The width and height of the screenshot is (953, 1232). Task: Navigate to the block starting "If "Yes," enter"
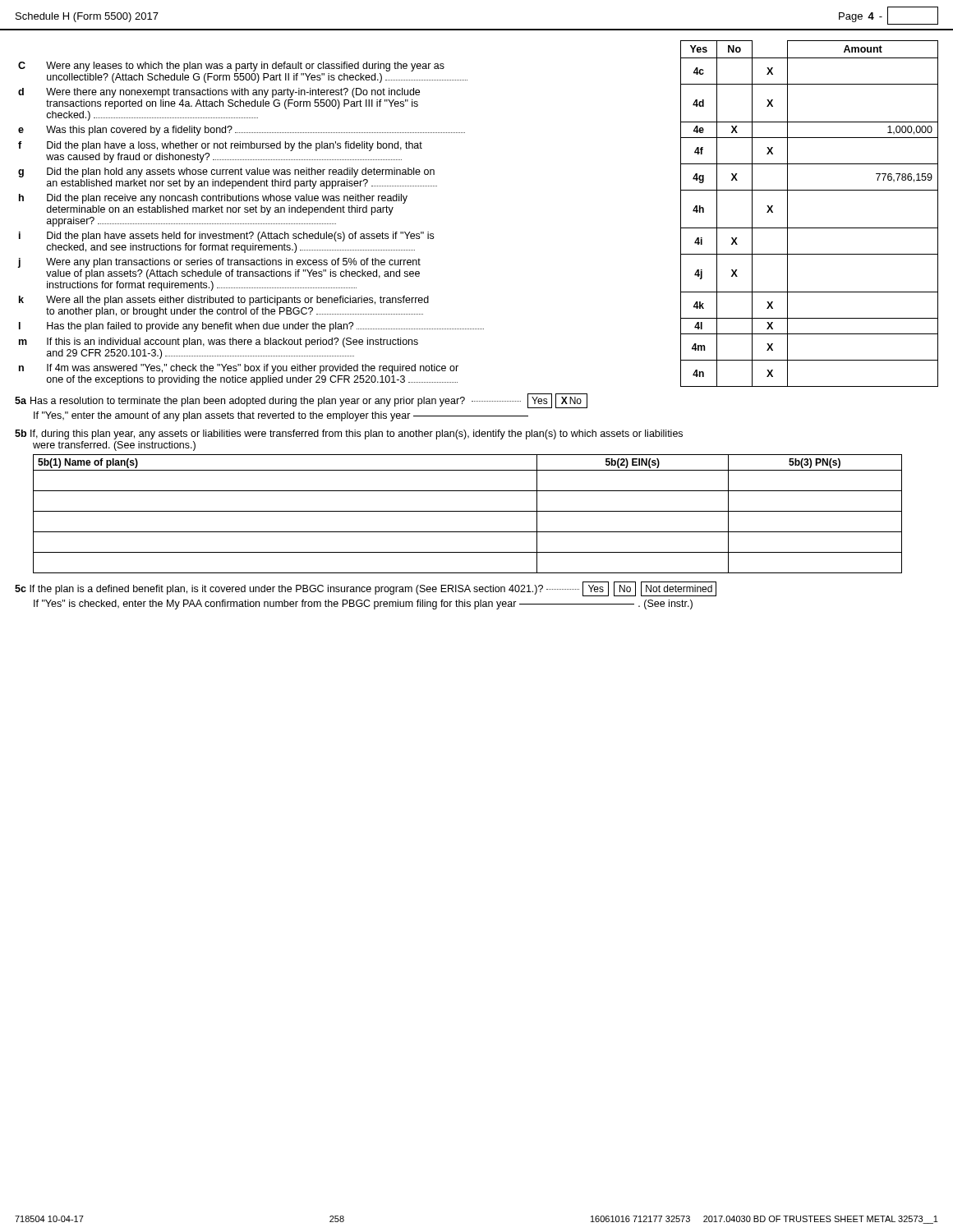[x=281, y=416]
